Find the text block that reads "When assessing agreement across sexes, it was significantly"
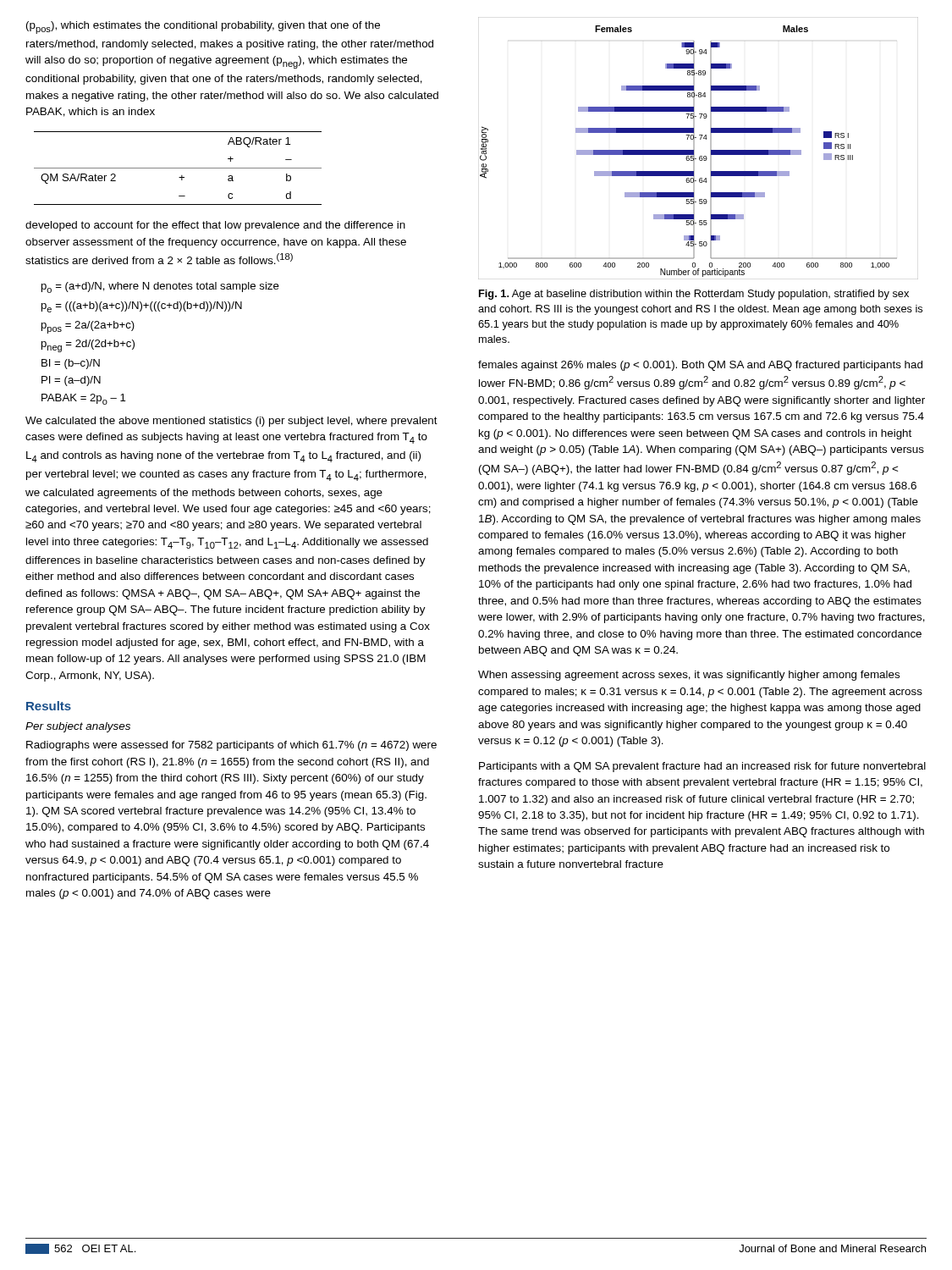The height and width of the screenshot is (1270, 952). (x=700, y=708)
